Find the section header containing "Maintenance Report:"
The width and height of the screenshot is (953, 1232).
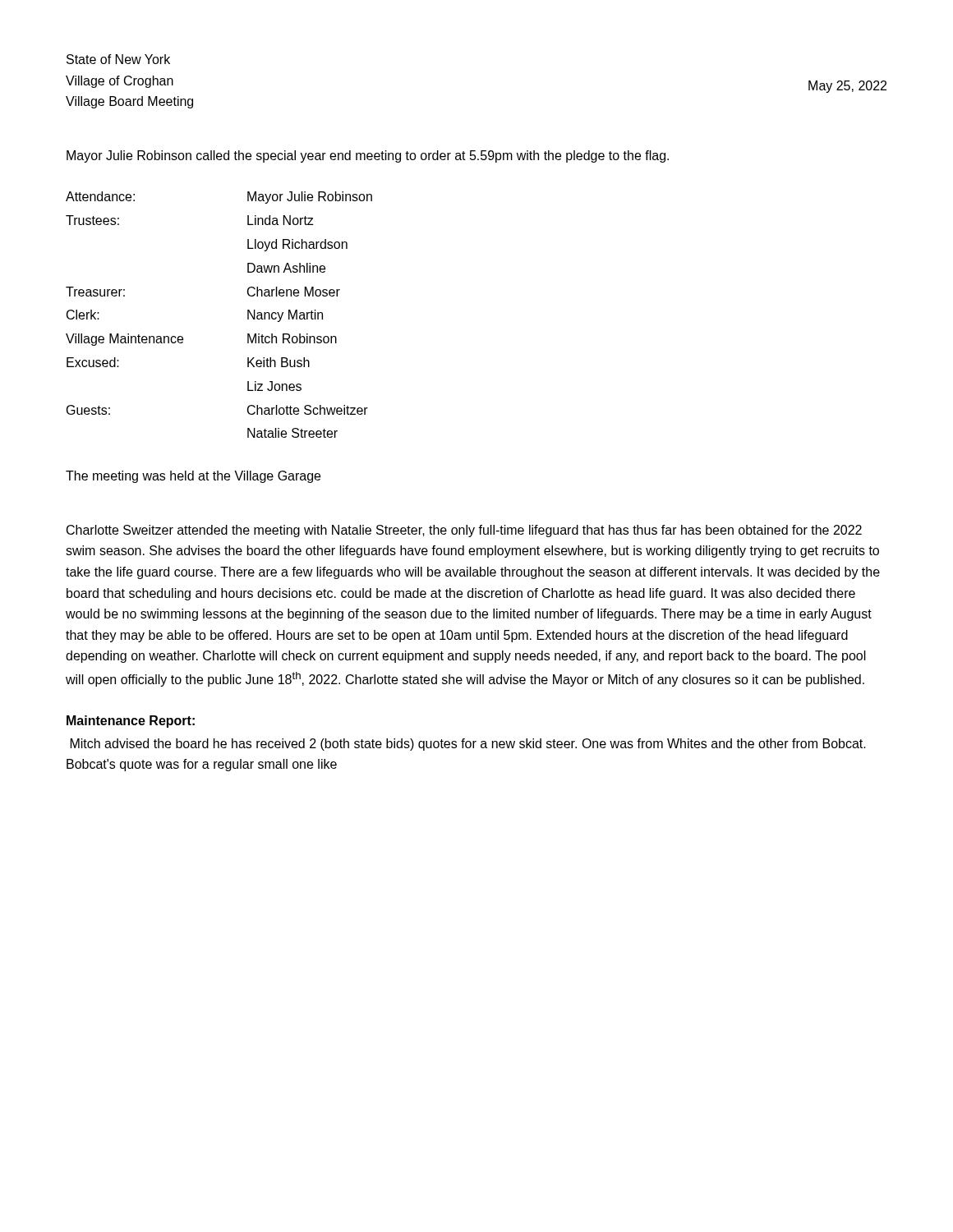tap(131, 721)
